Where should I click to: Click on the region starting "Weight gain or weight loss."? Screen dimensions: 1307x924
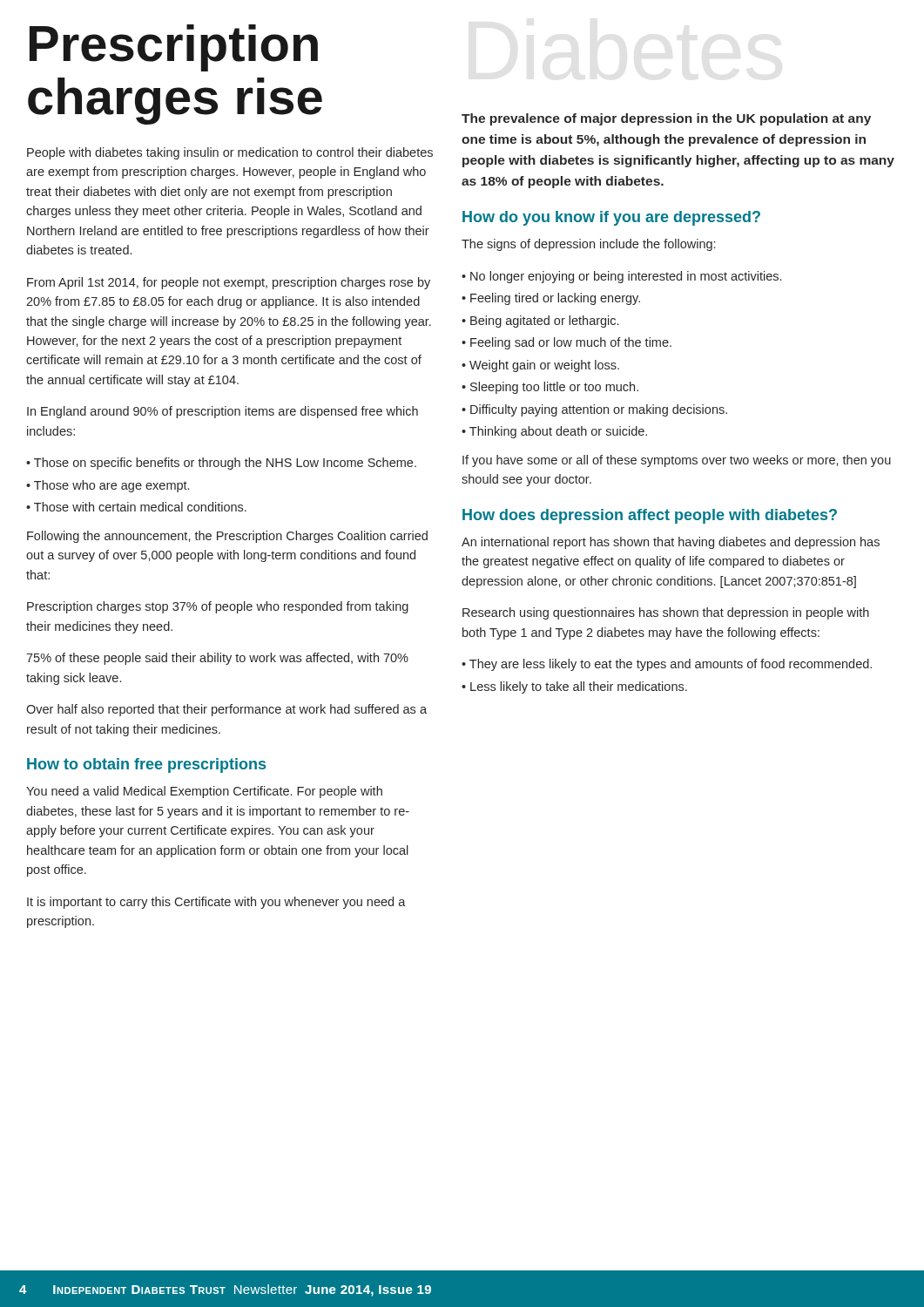[545, 365]
